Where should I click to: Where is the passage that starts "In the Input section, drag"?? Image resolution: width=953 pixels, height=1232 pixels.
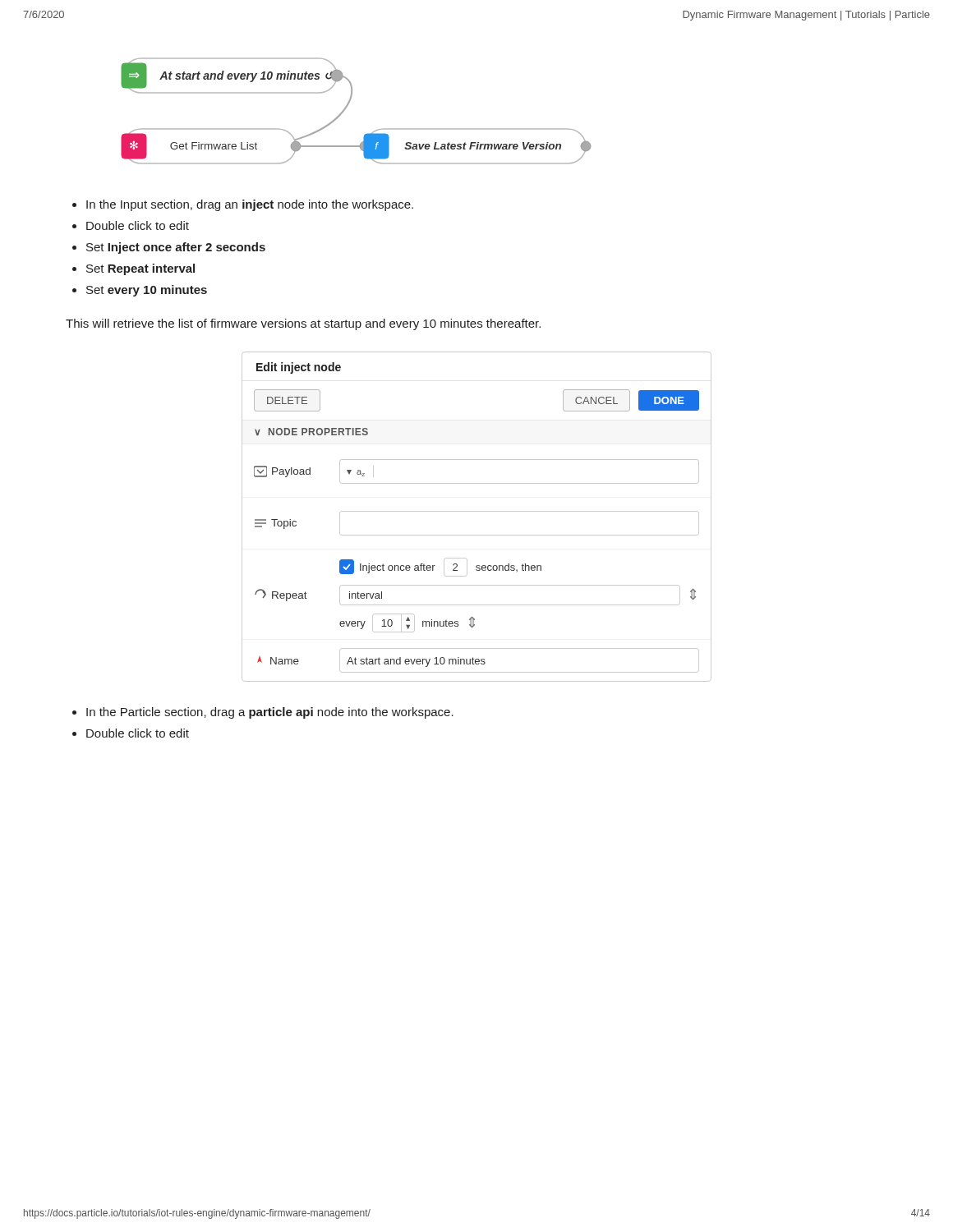coord(250,204)
